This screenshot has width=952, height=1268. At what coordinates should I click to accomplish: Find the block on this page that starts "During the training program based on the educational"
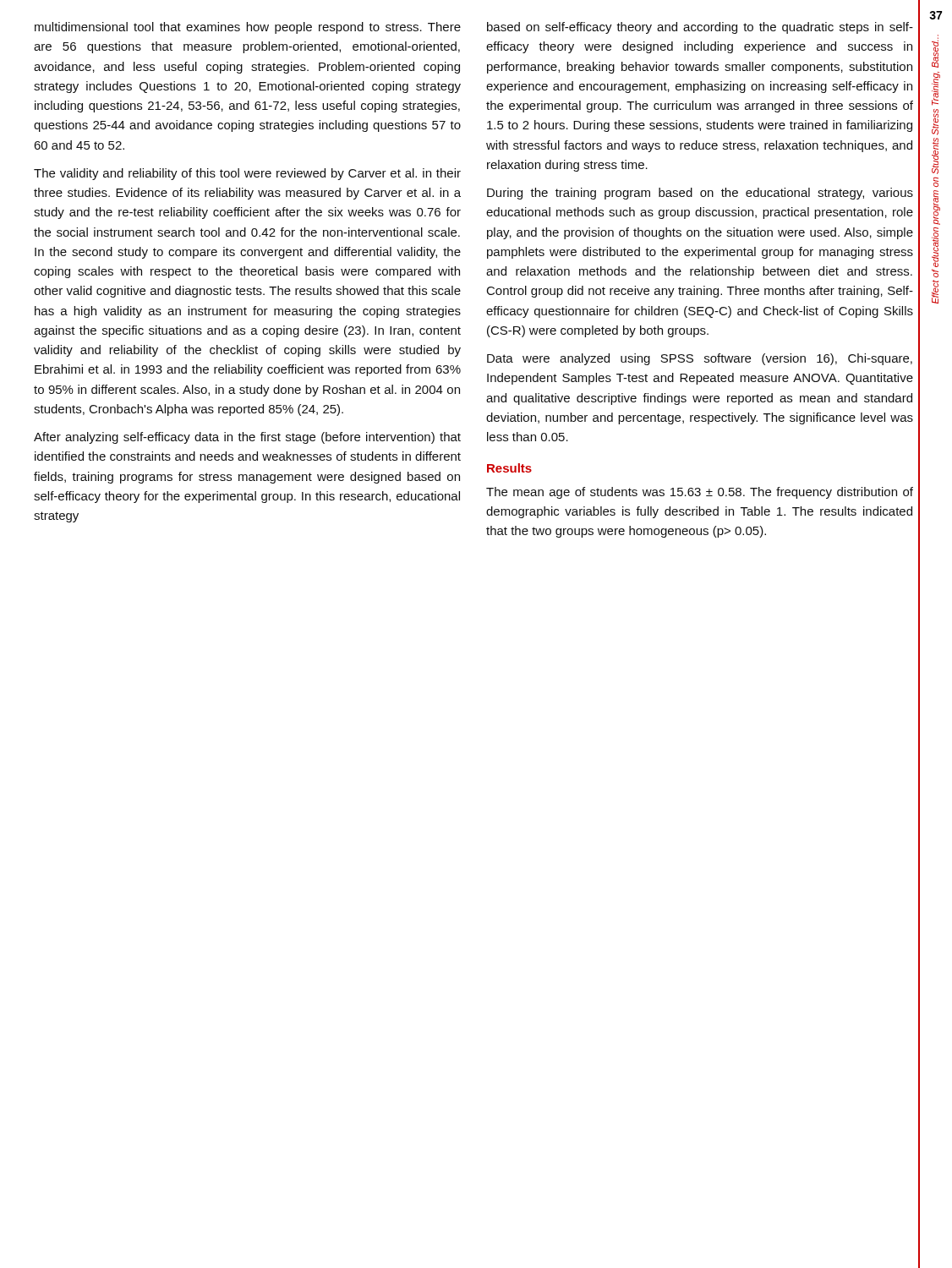700,261
